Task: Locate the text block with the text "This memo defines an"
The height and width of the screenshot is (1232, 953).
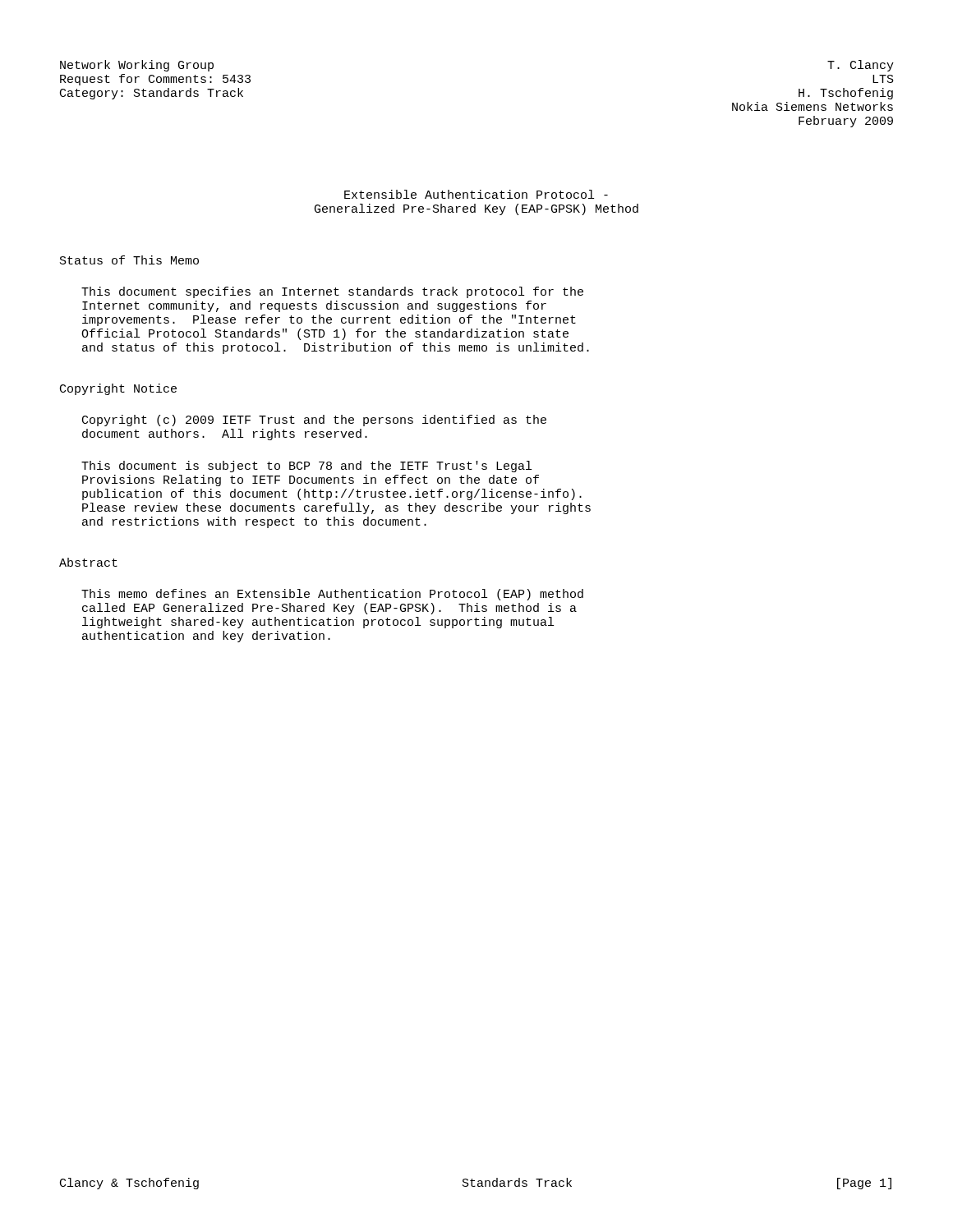Action: tap(322, 616)
